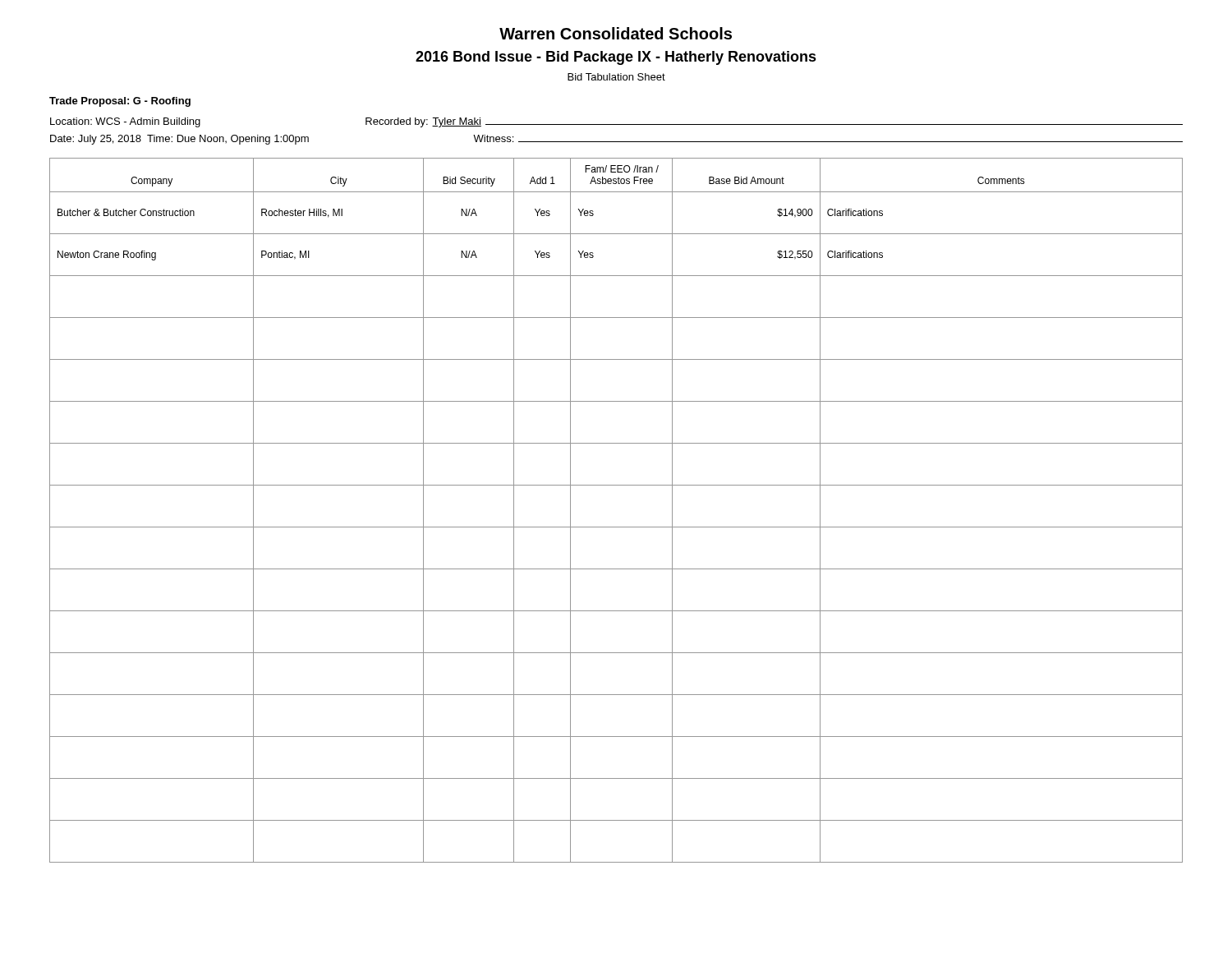The height and width of the screenshot is (953, 1232).
Task: Locate the region starting "Recorded by: Tyler Maki"
Action: [x=774, y=121]
